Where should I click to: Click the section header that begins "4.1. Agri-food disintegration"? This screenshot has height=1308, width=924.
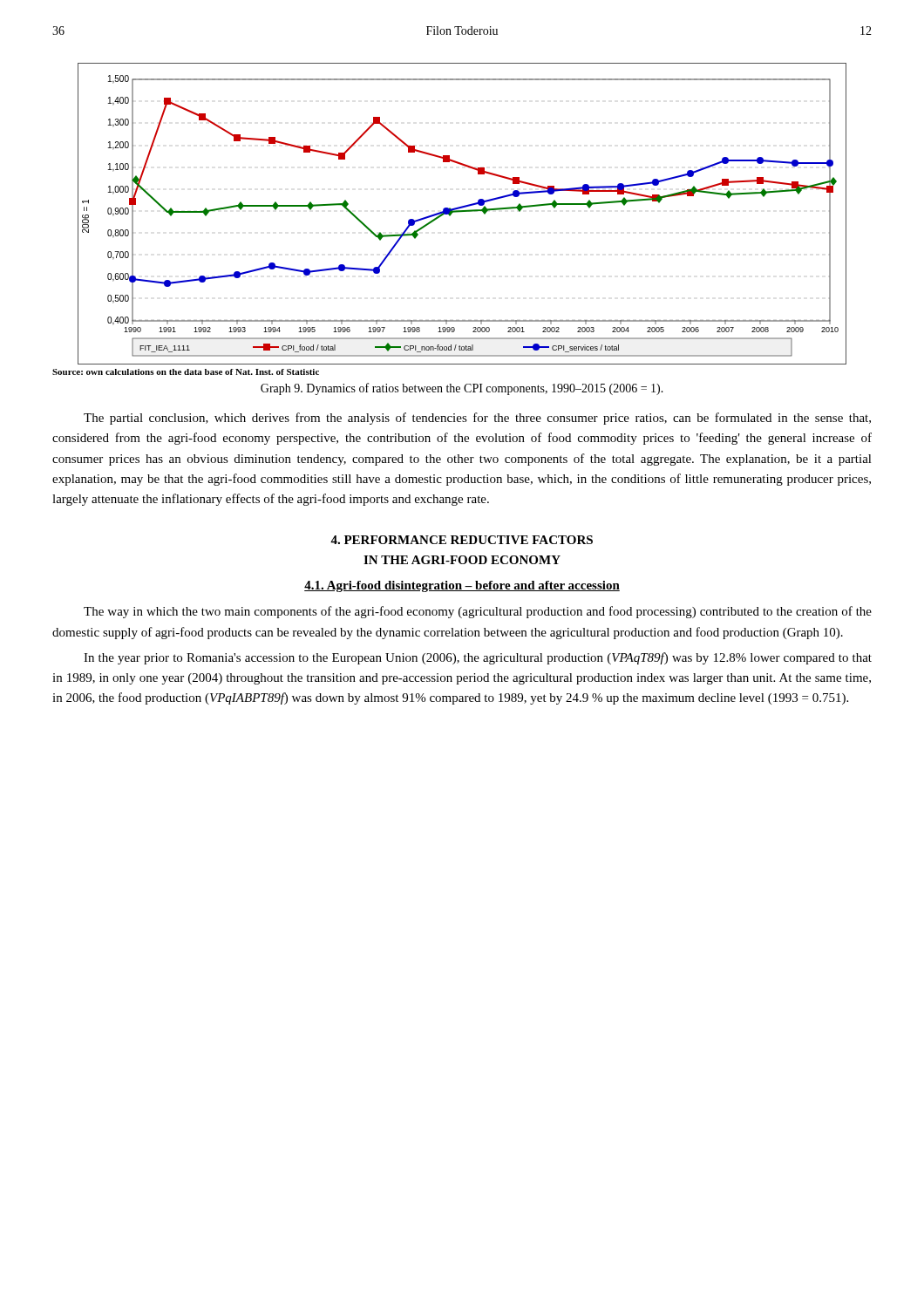point(462,585)
